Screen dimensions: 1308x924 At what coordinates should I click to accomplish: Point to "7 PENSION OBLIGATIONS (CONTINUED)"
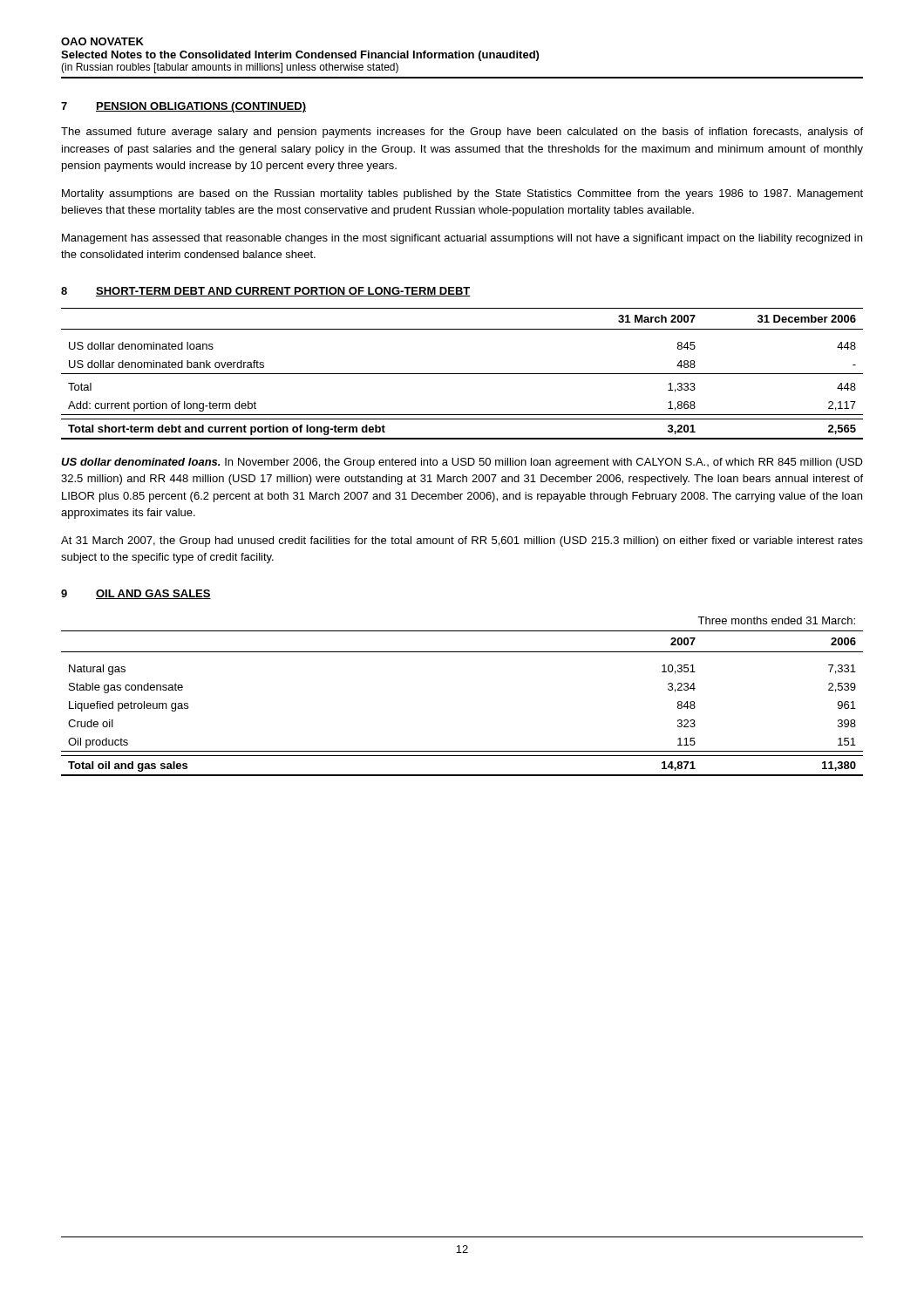[183, 106]
